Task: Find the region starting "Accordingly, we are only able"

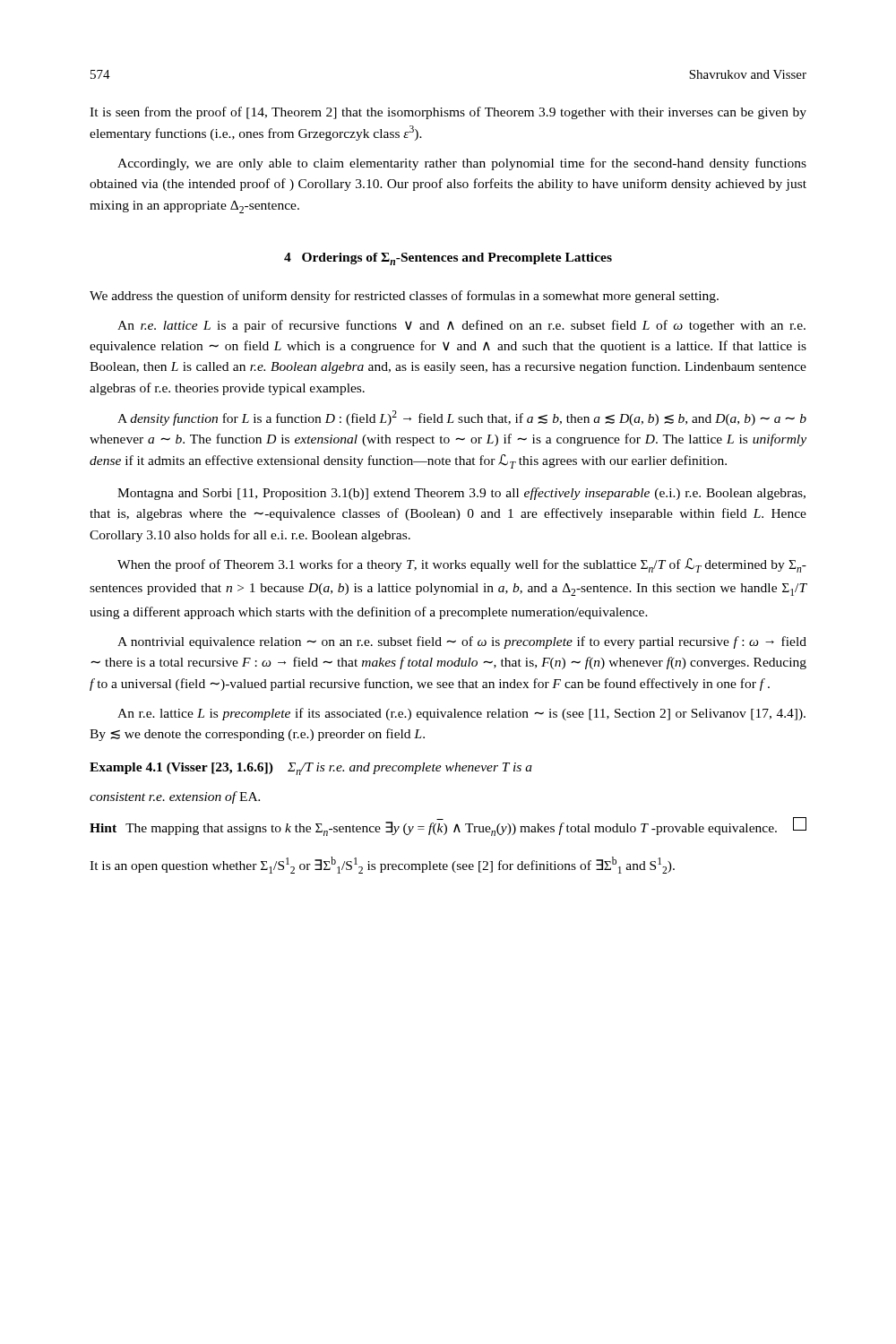Action: click(448, 185)
